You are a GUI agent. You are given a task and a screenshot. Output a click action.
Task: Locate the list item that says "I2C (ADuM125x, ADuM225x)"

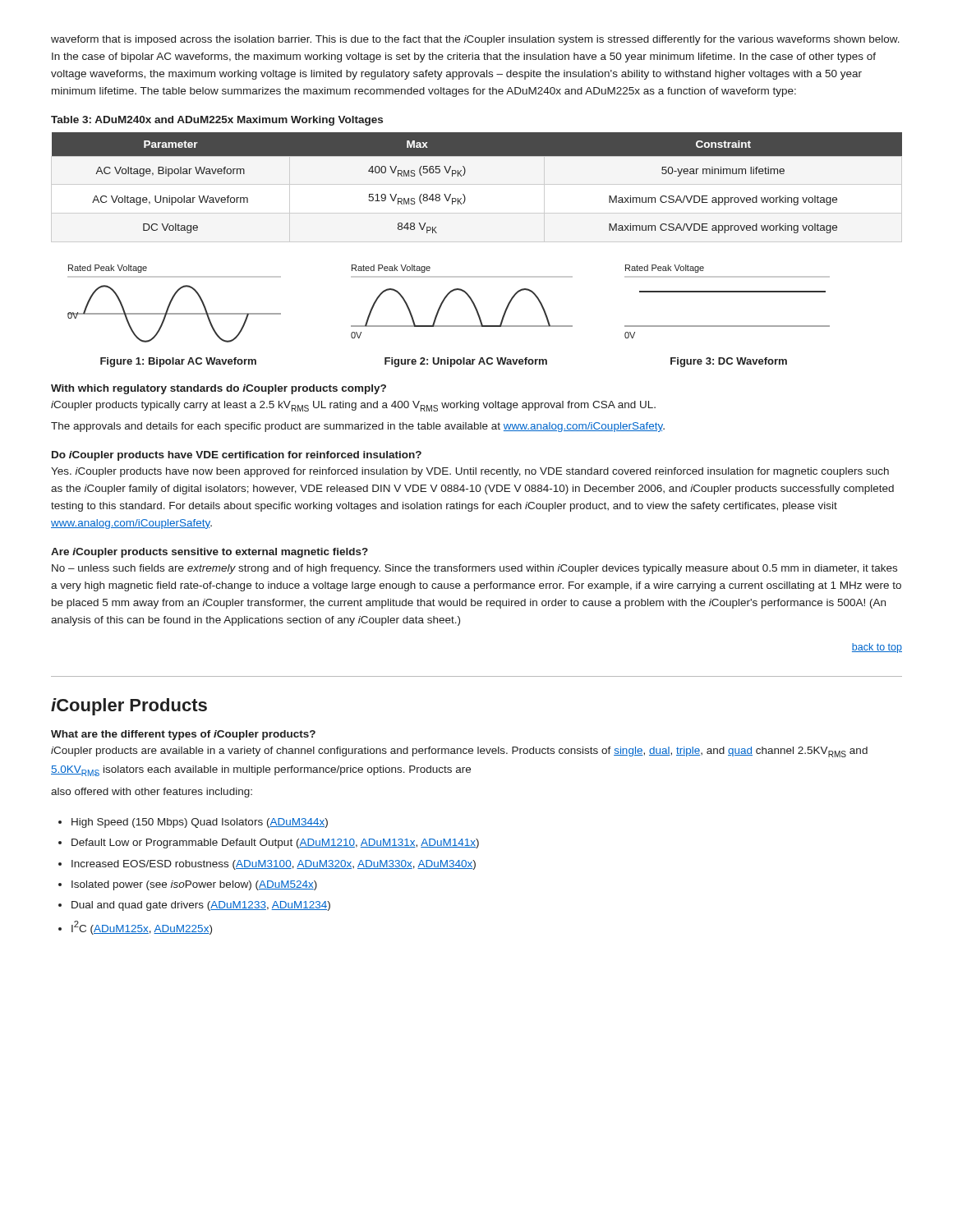click(142, 927)
